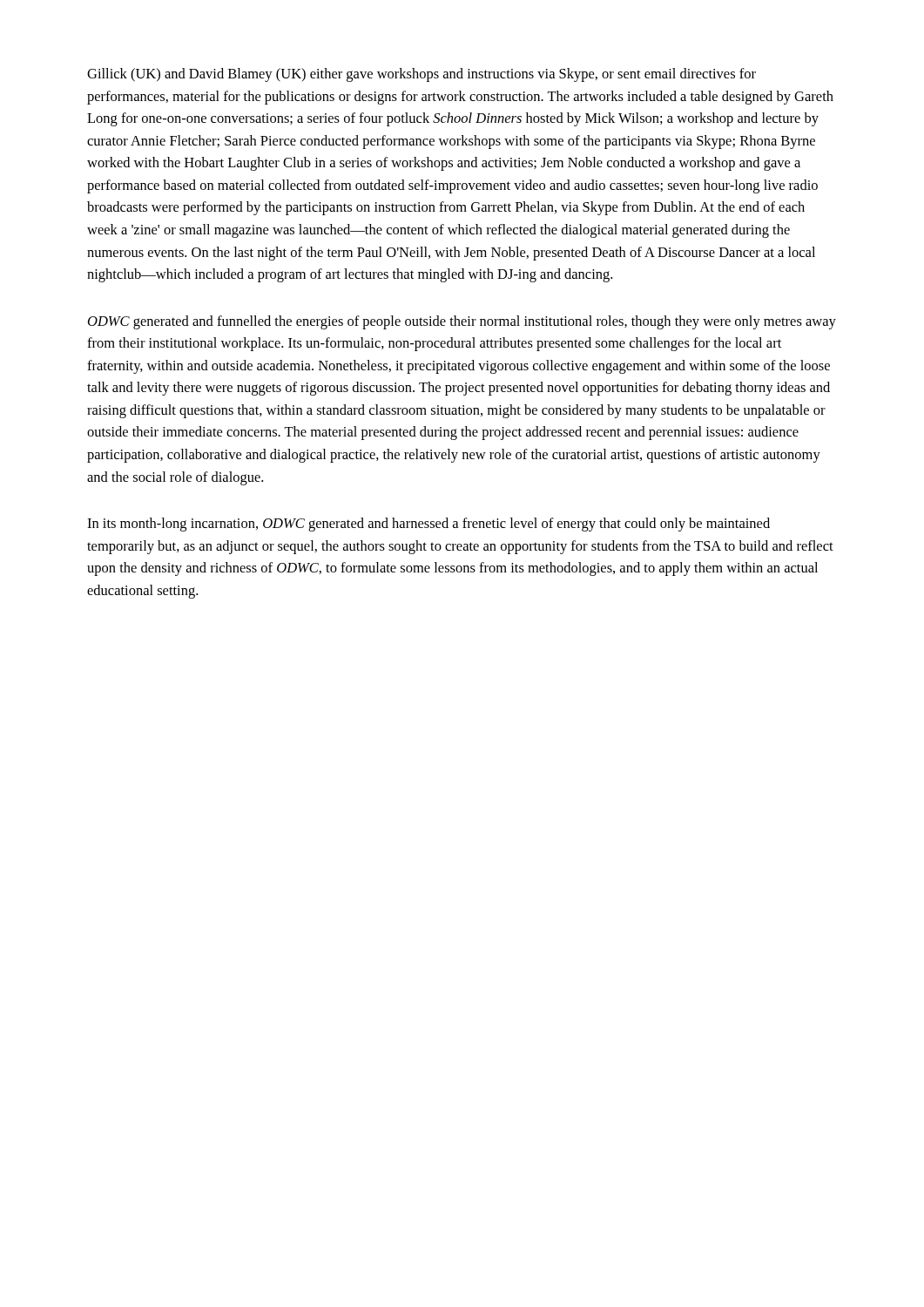This screenshot has width=924, height=1307.
Task: Locate the block starting "In its month-long"
Action: pyautogui.click(x=460, y=557)
